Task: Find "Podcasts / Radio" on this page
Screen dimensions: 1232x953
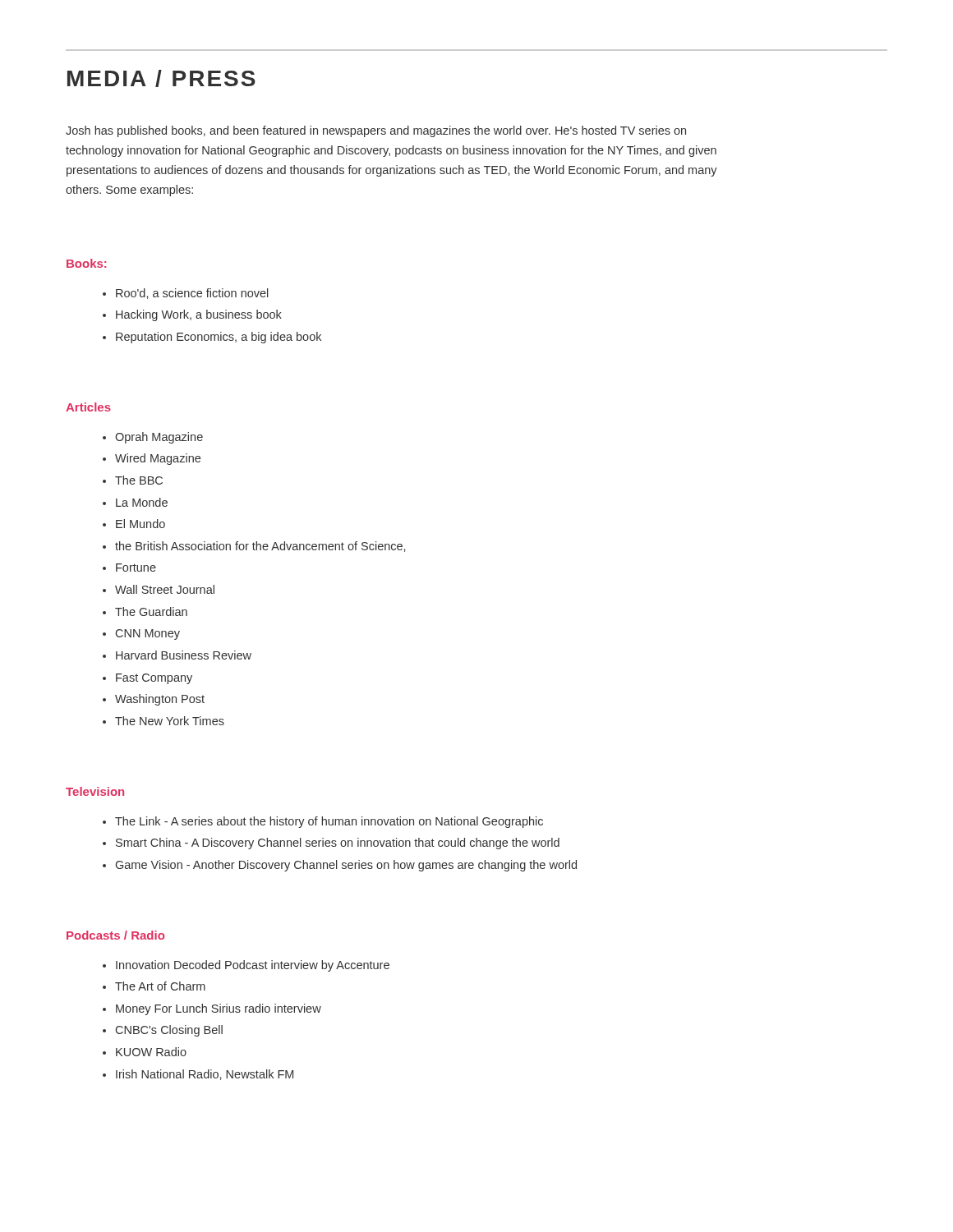Action: [115, 935]
